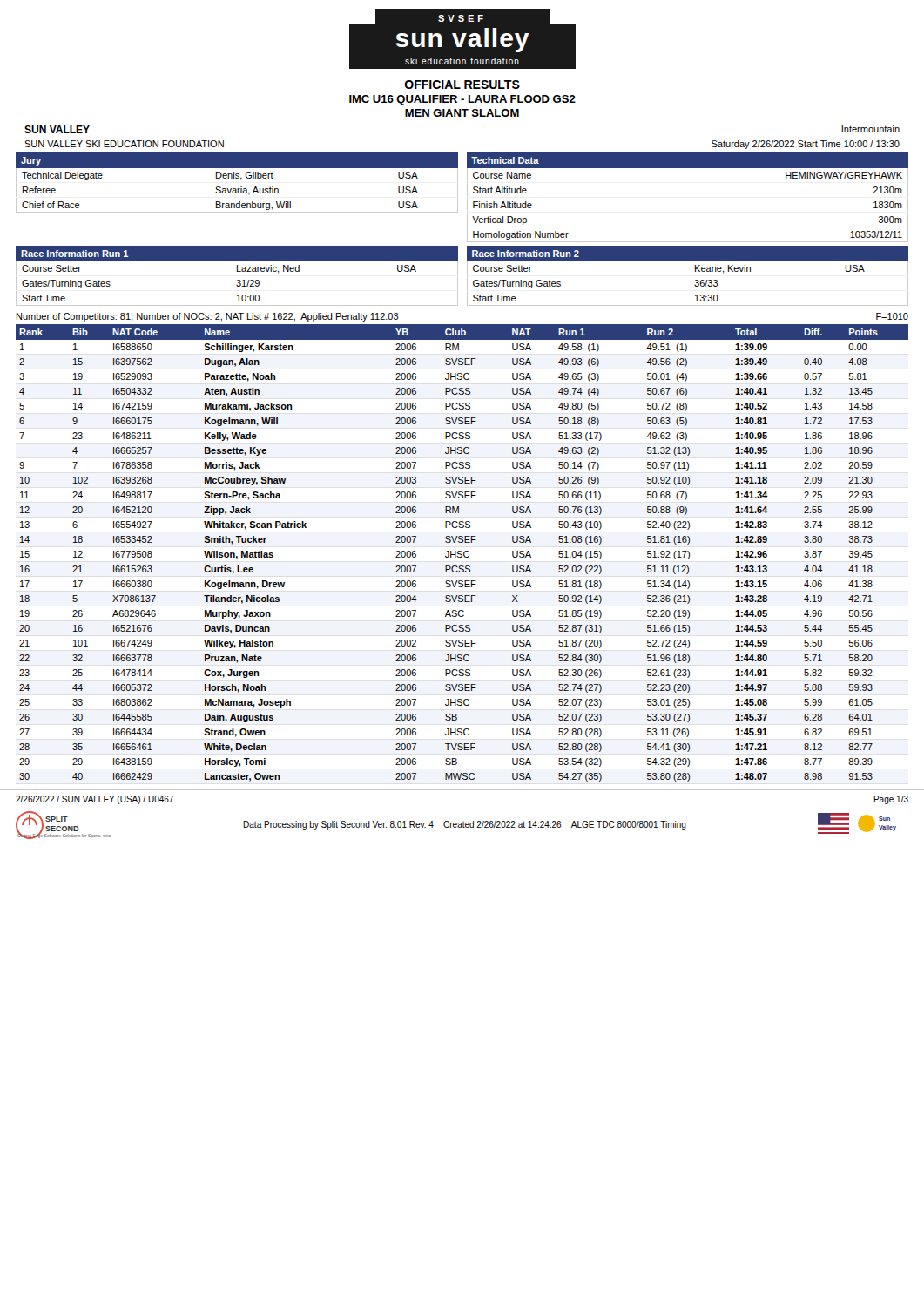Locate the passage starting "MEN GIANT SLALOM"
The width and height of the screenshot is (924, 1307).
462,113
